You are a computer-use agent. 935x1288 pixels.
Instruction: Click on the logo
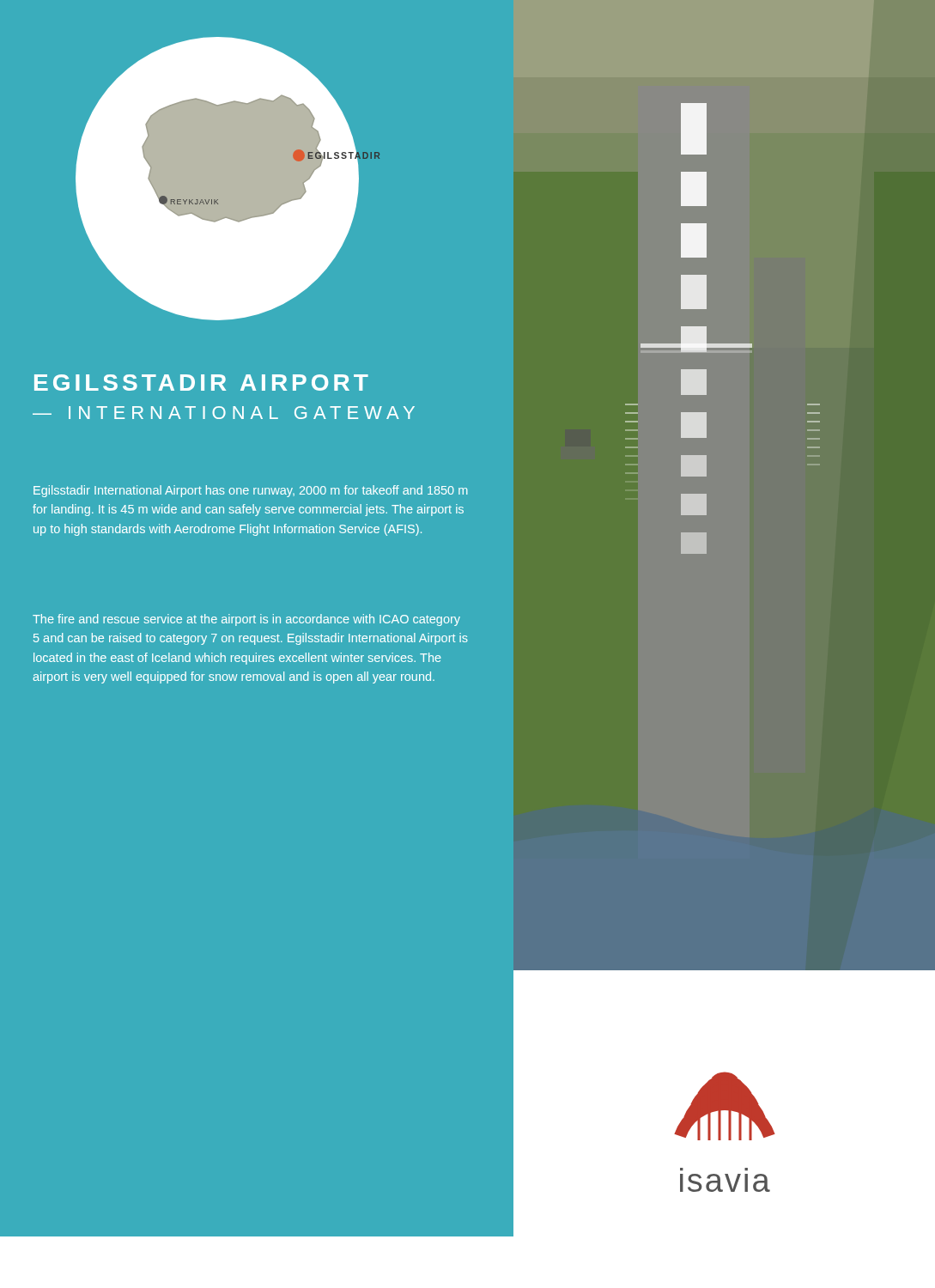tap(724, 1136)
